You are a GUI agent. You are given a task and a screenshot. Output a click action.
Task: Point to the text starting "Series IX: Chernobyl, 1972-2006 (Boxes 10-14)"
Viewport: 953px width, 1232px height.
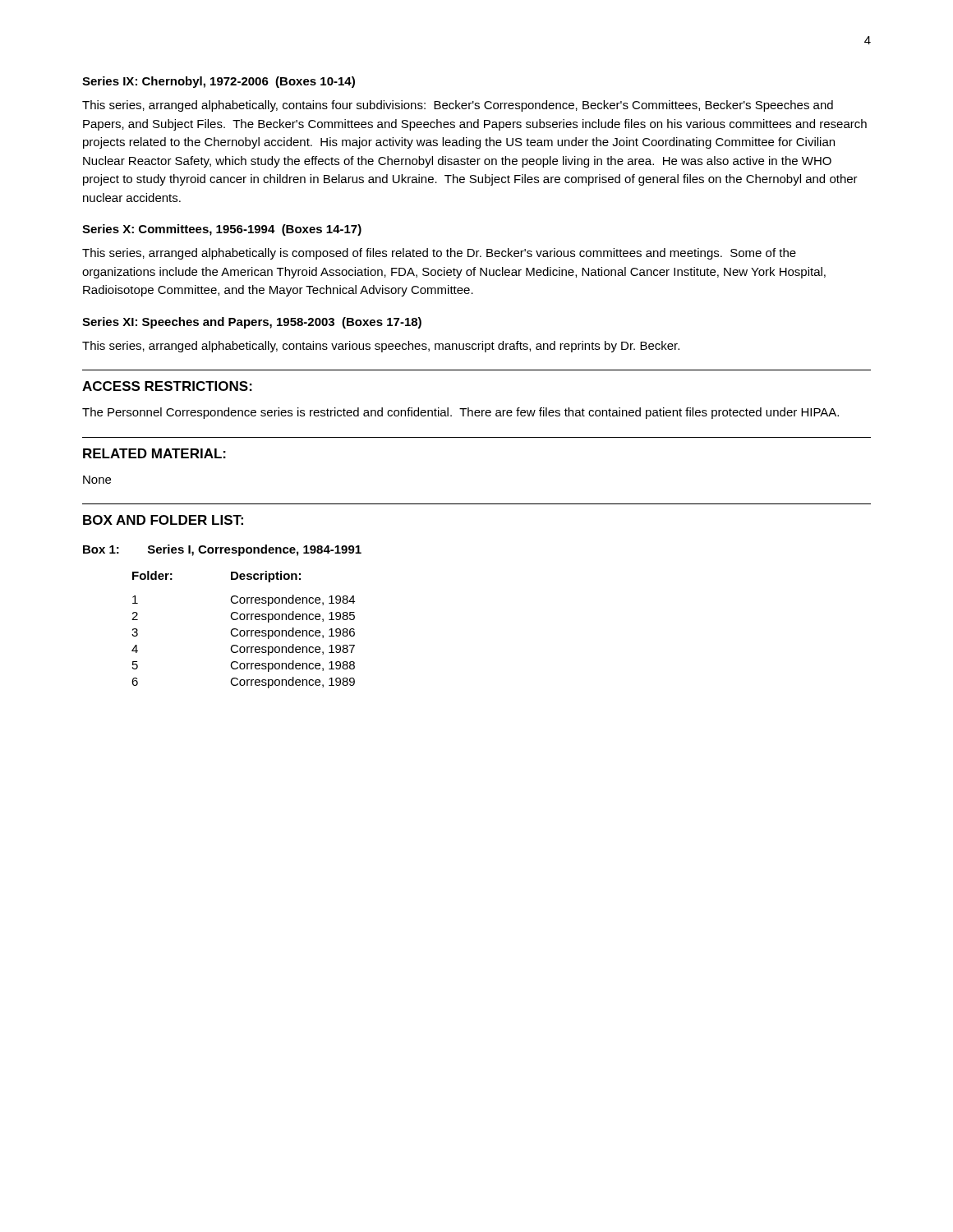pyautogui.click(x=219, y=81)
